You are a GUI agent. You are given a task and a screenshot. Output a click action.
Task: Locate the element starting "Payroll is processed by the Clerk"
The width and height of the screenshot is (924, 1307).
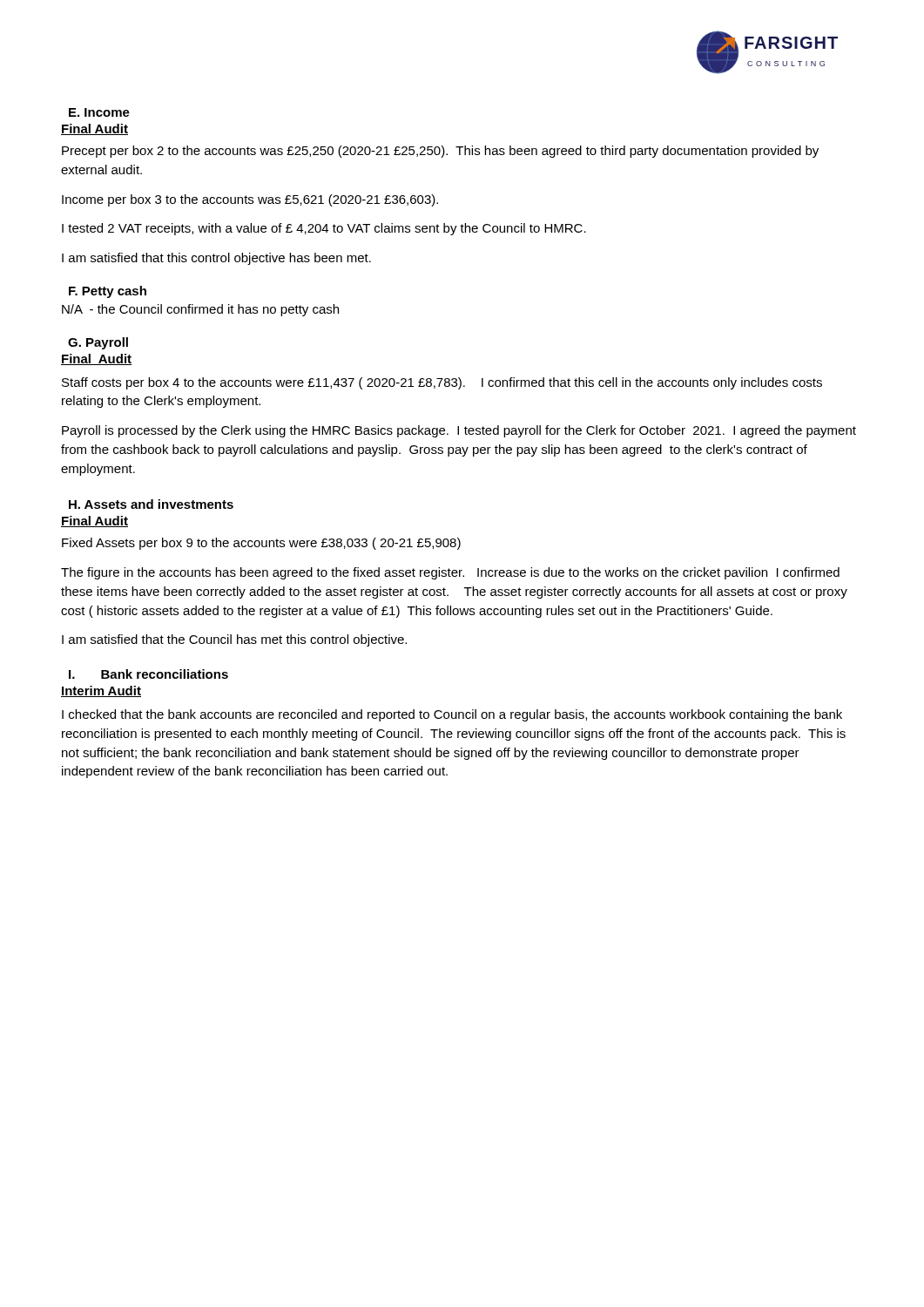coord(458,449)
